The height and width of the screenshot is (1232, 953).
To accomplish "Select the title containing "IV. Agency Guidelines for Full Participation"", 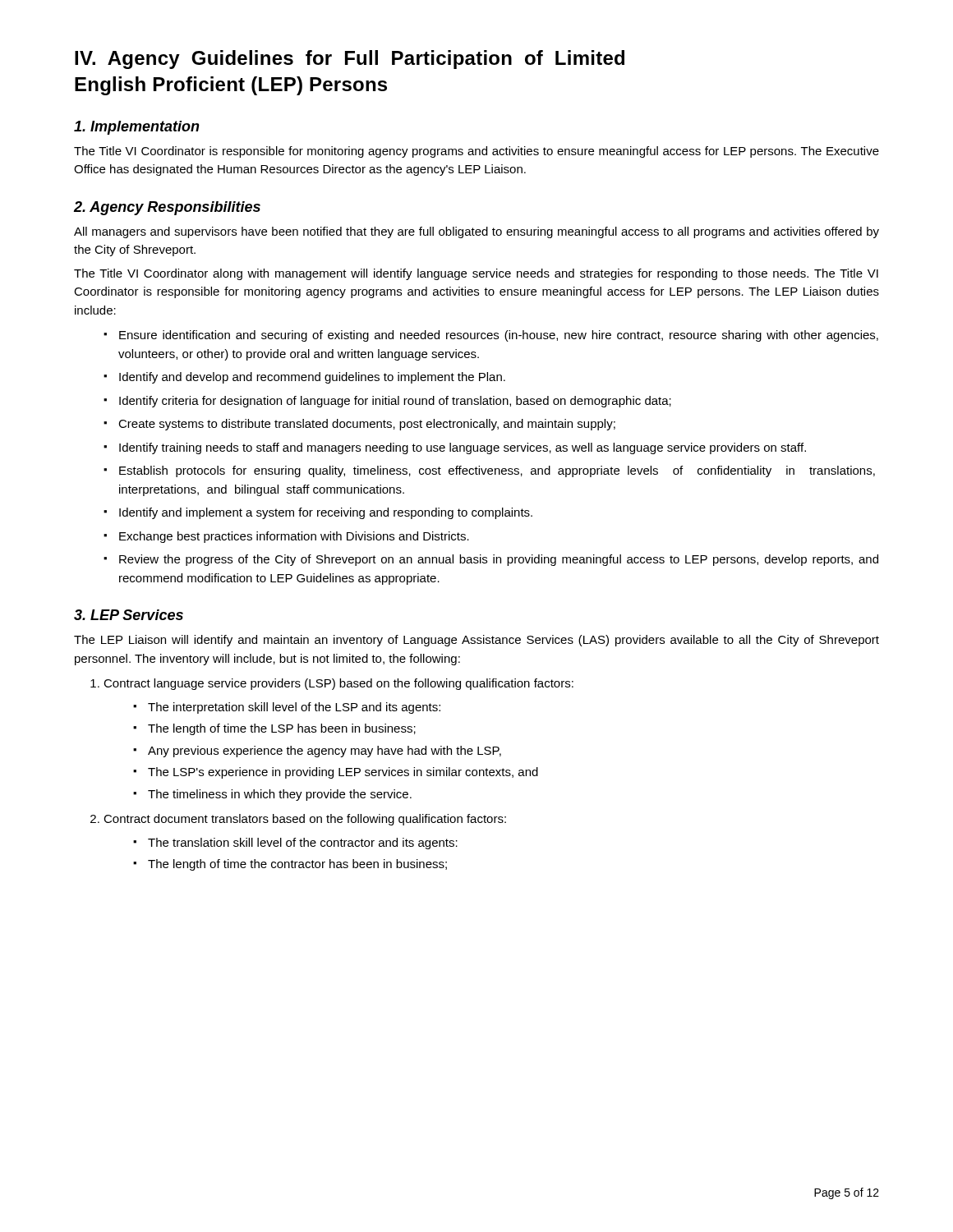I will (350, 71).
